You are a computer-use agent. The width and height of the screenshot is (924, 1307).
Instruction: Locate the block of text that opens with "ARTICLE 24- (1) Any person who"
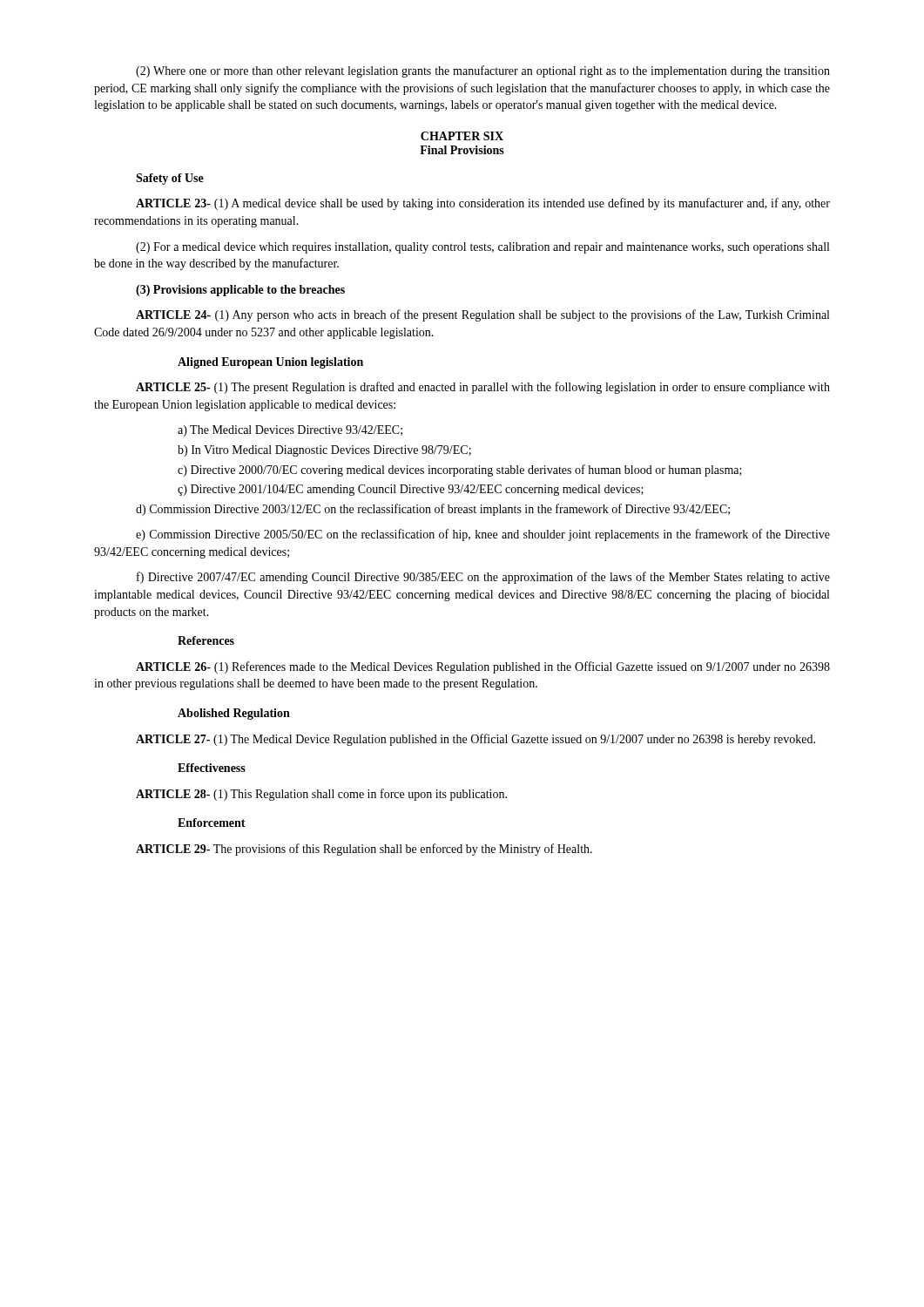462,324
